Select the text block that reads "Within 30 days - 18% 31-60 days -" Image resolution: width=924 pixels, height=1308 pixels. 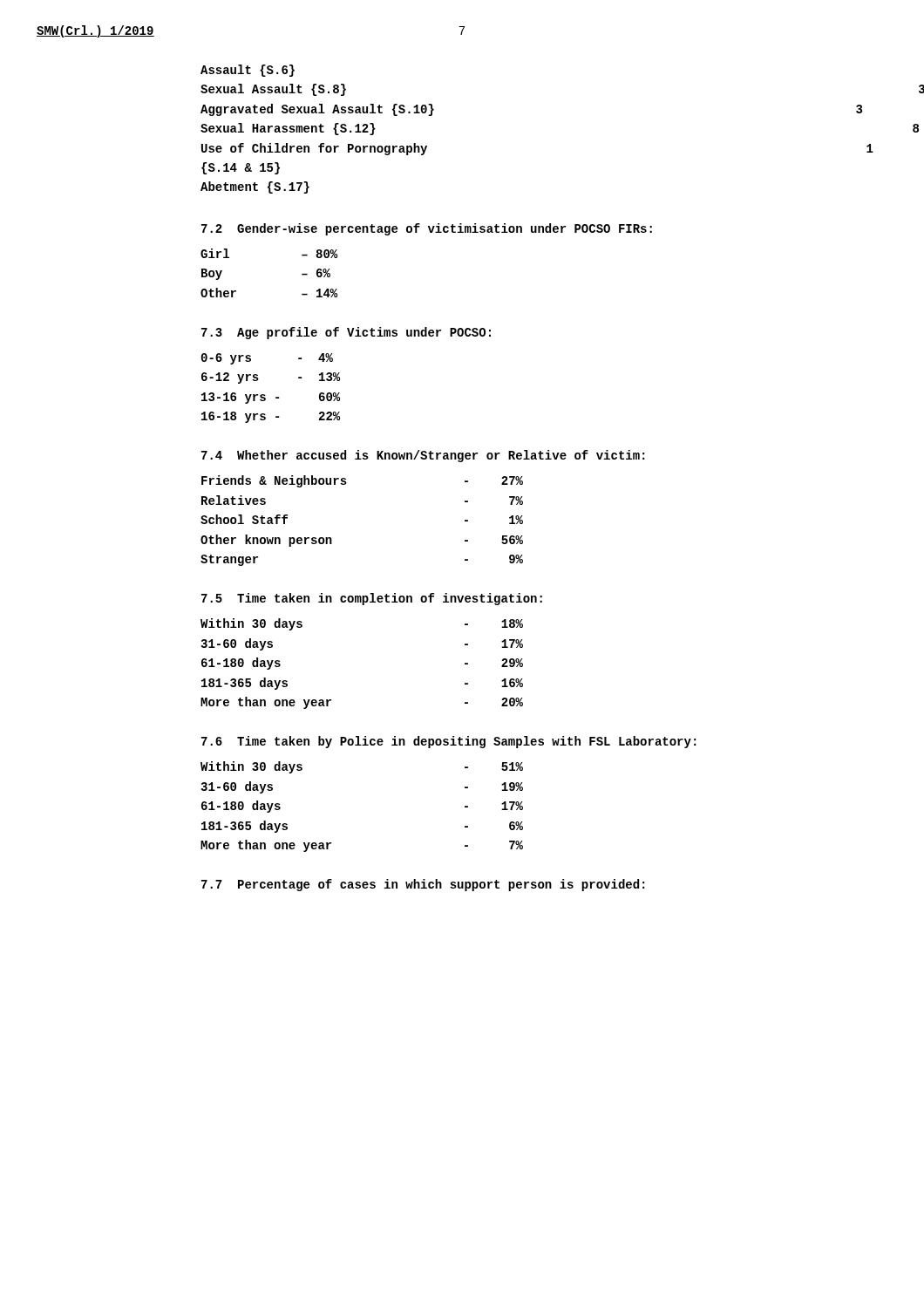click(x=514, y=664)
